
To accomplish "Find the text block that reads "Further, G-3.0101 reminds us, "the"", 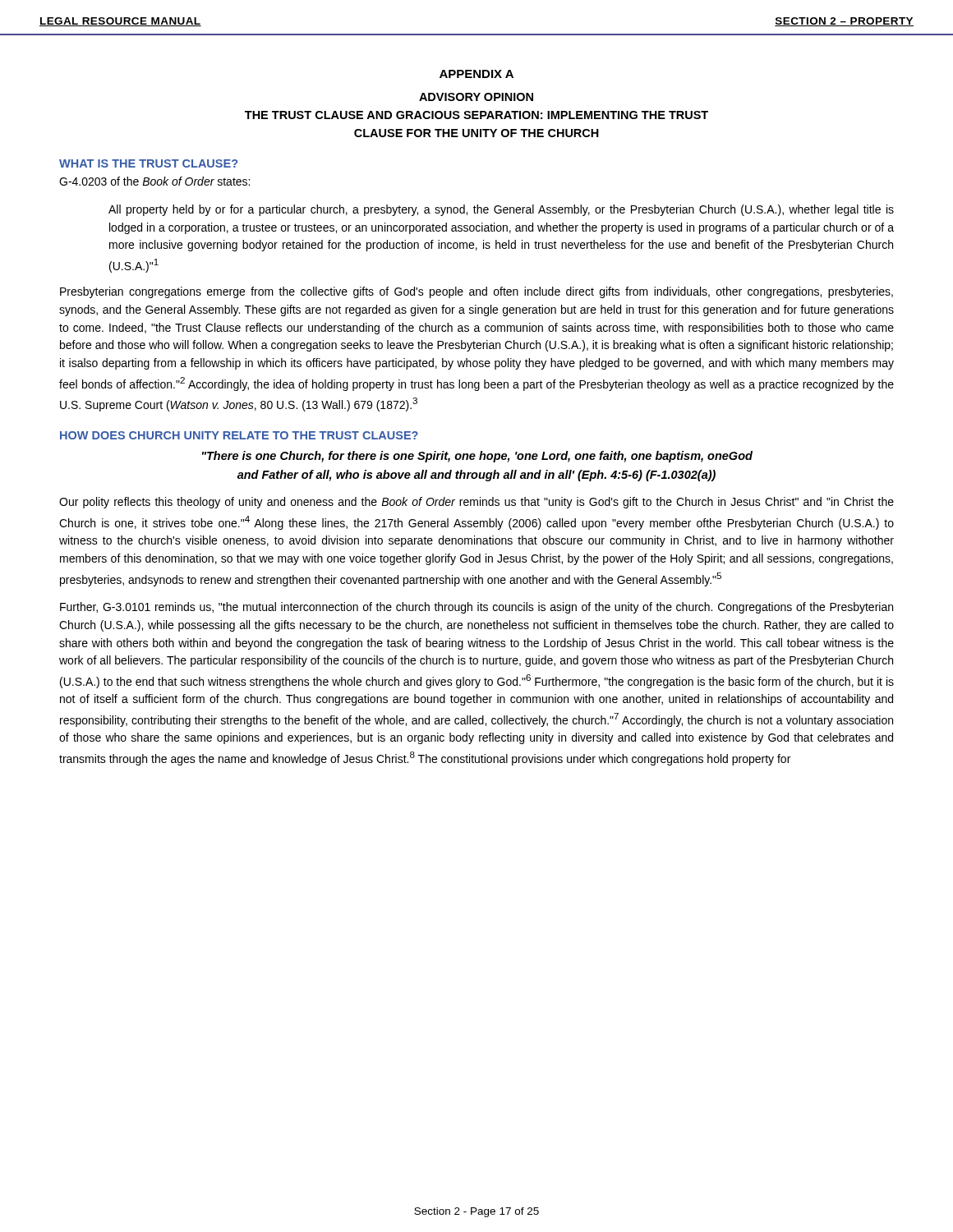I will pos(476,683).
